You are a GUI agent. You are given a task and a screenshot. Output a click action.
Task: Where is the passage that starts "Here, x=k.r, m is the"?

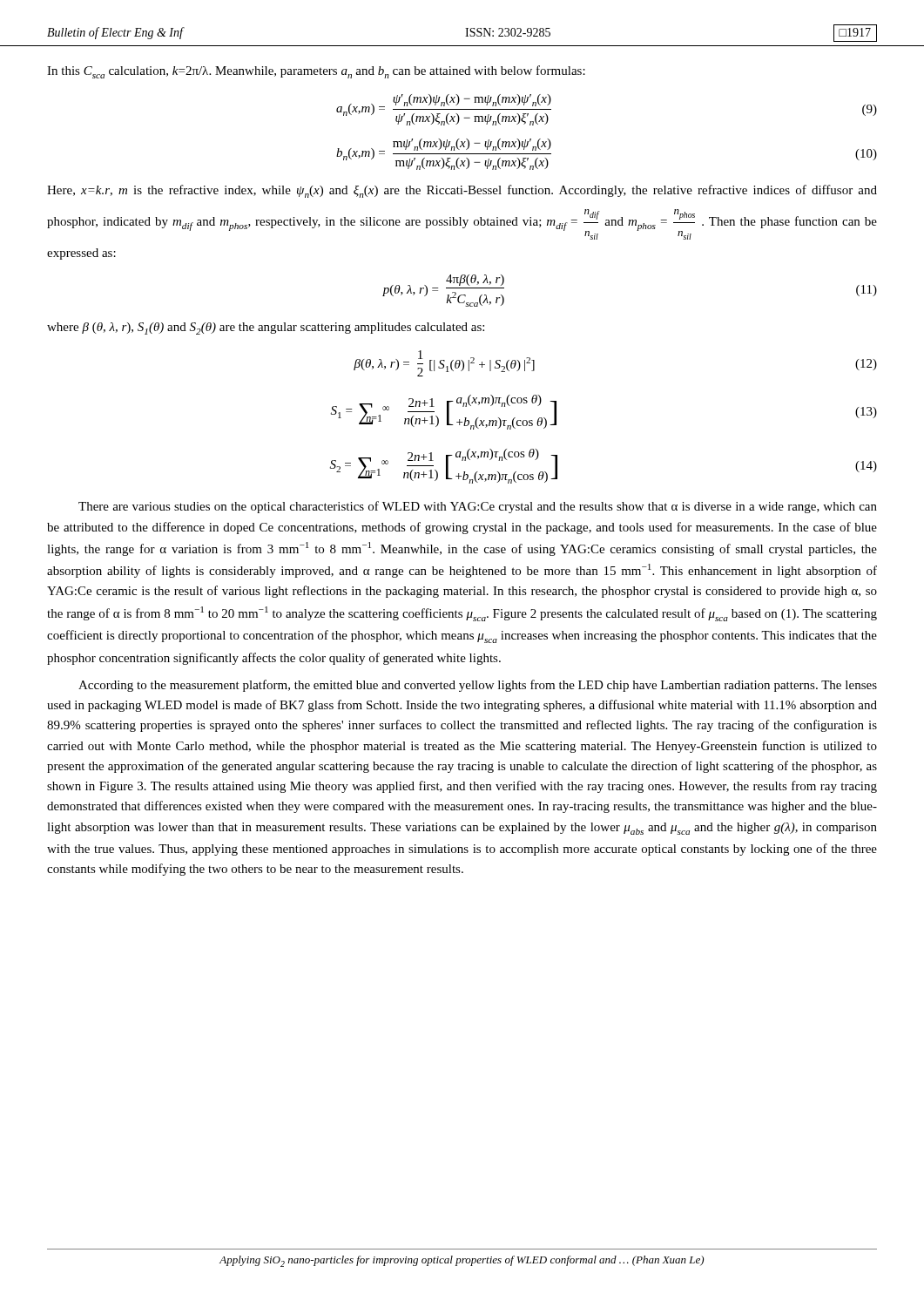(462, 221)
